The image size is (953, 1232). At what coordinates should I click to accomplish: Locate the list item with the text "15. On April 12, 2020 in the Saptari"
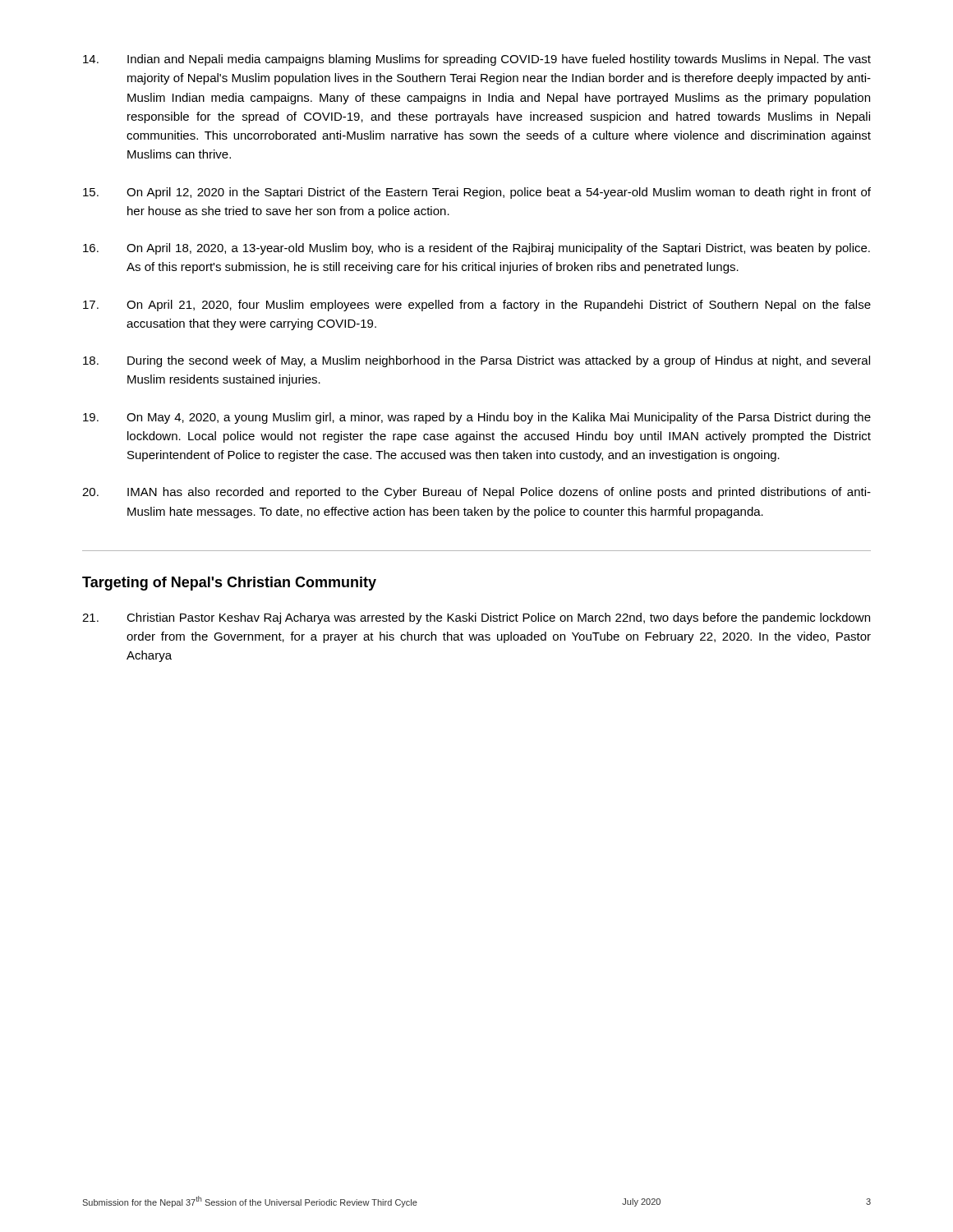pos(476,201)
